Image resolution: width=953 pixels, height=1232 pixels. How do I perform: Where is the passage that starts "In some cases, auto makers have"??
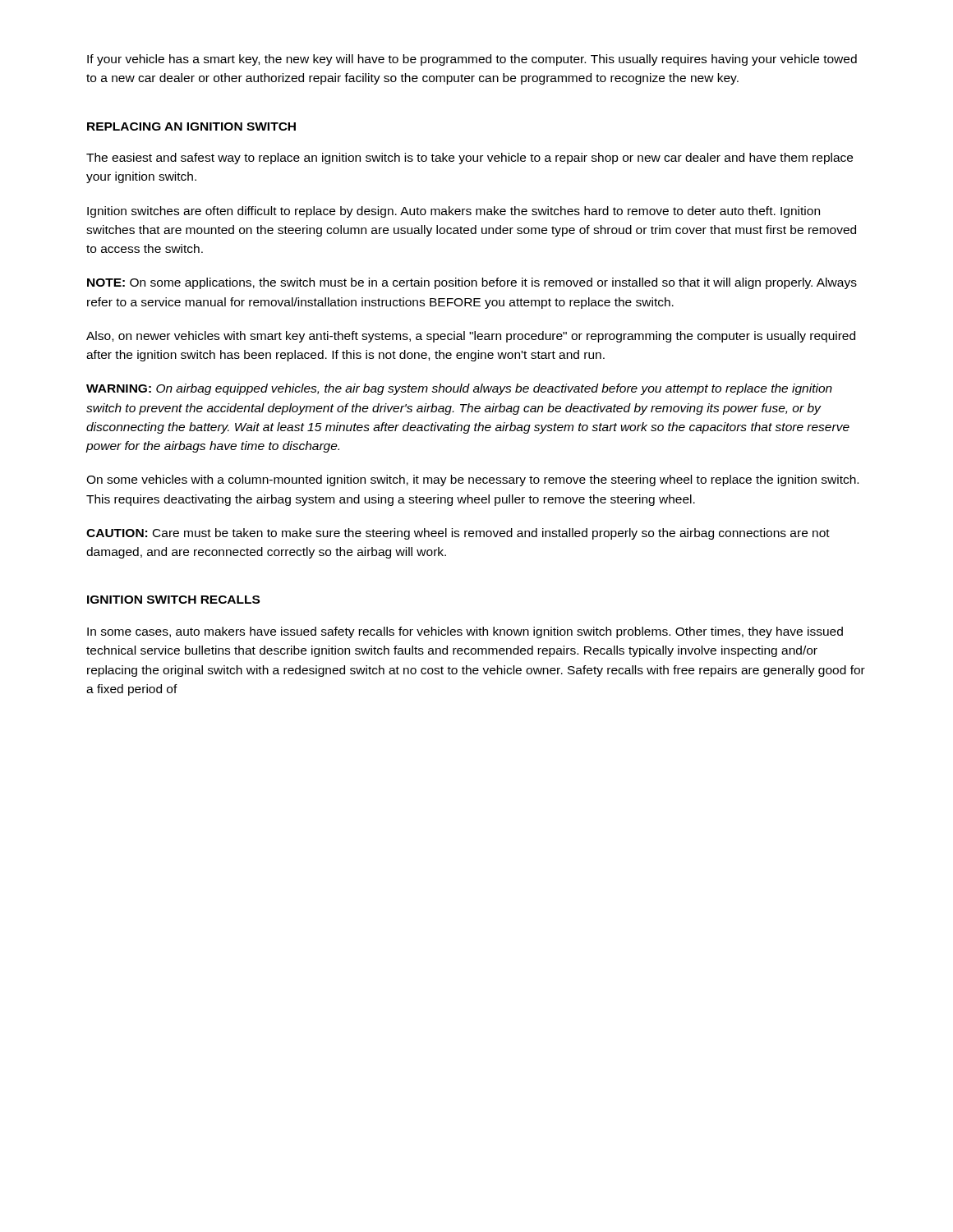(476, 660)
